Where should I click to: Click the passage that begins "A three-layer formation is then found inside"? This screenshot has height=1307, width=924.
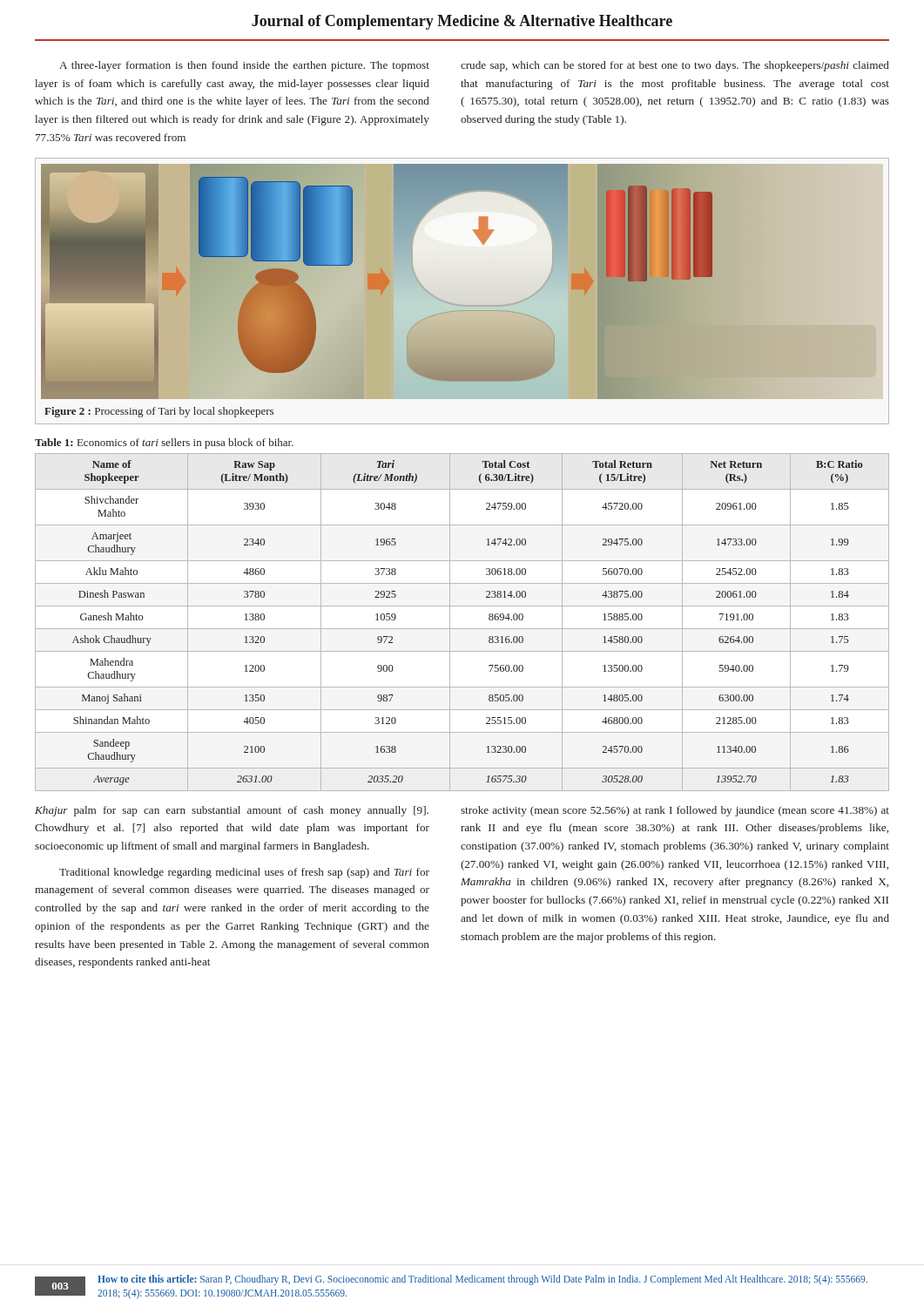click(232, 102)
